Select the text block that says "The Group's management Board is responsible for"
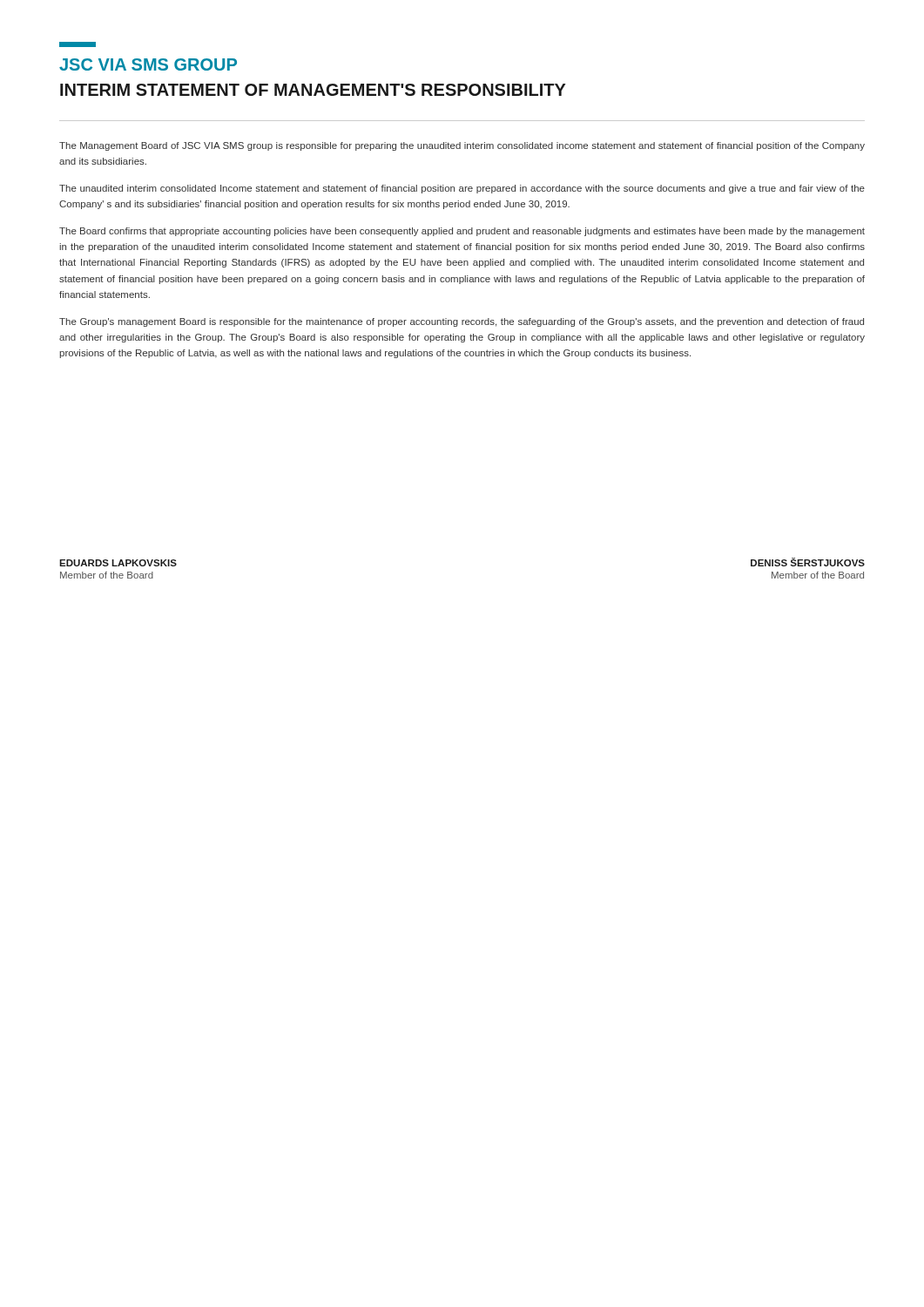 [x=462, y=337]
